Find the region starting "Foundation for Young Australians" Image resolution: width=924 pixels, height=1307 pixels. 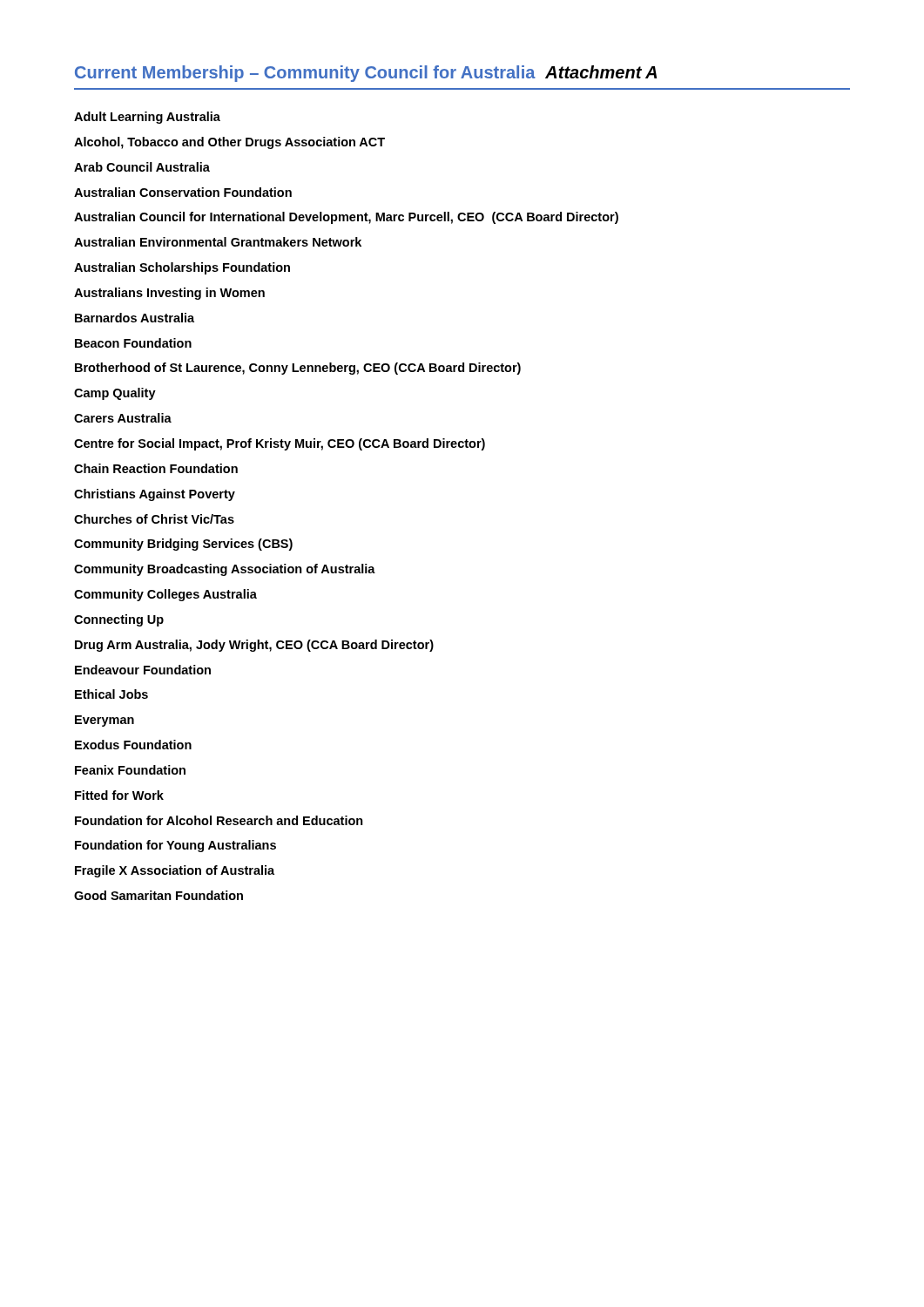pos(175,846)
